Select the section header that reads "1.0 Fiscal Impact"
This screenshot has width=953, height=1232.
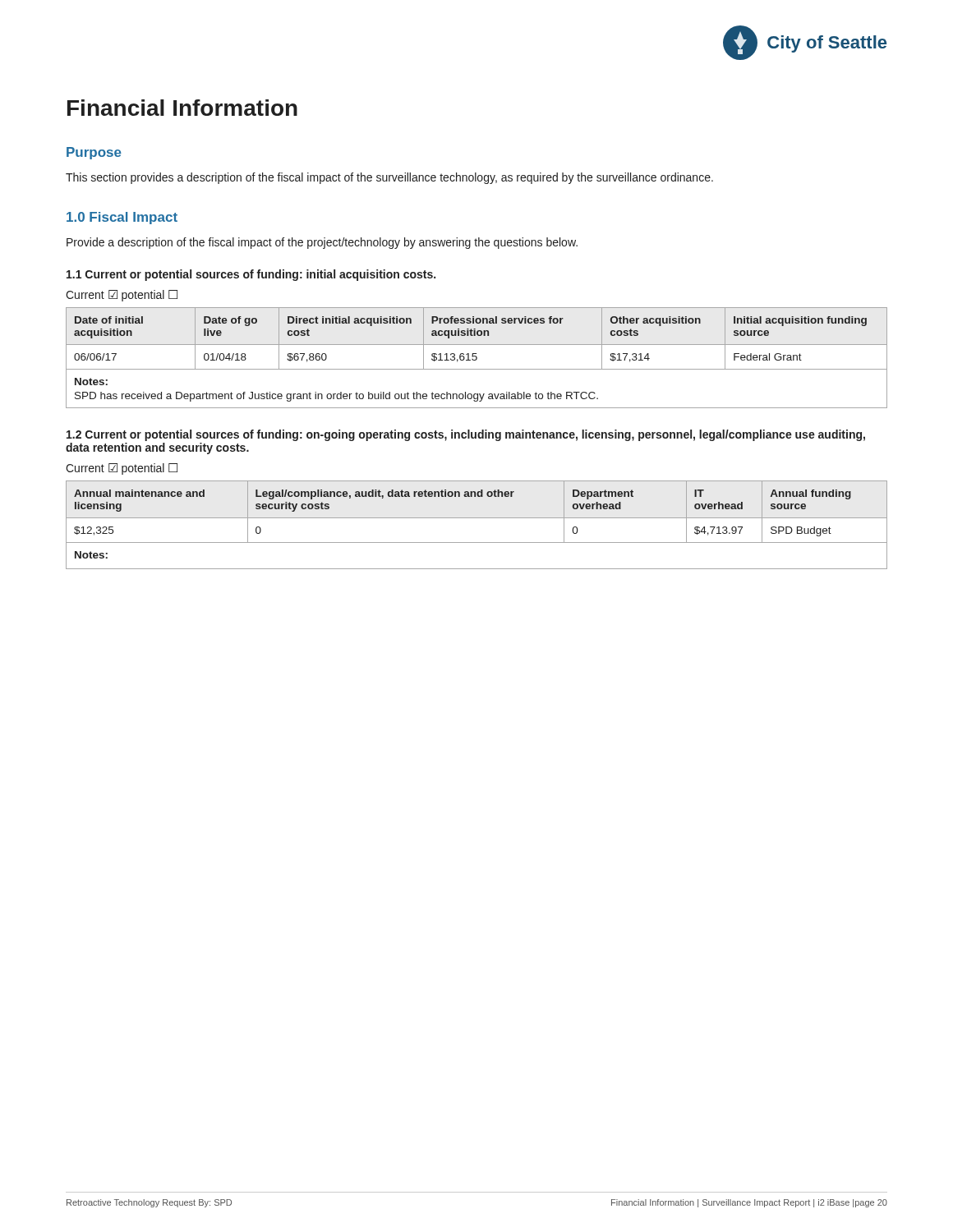[122, 217]
